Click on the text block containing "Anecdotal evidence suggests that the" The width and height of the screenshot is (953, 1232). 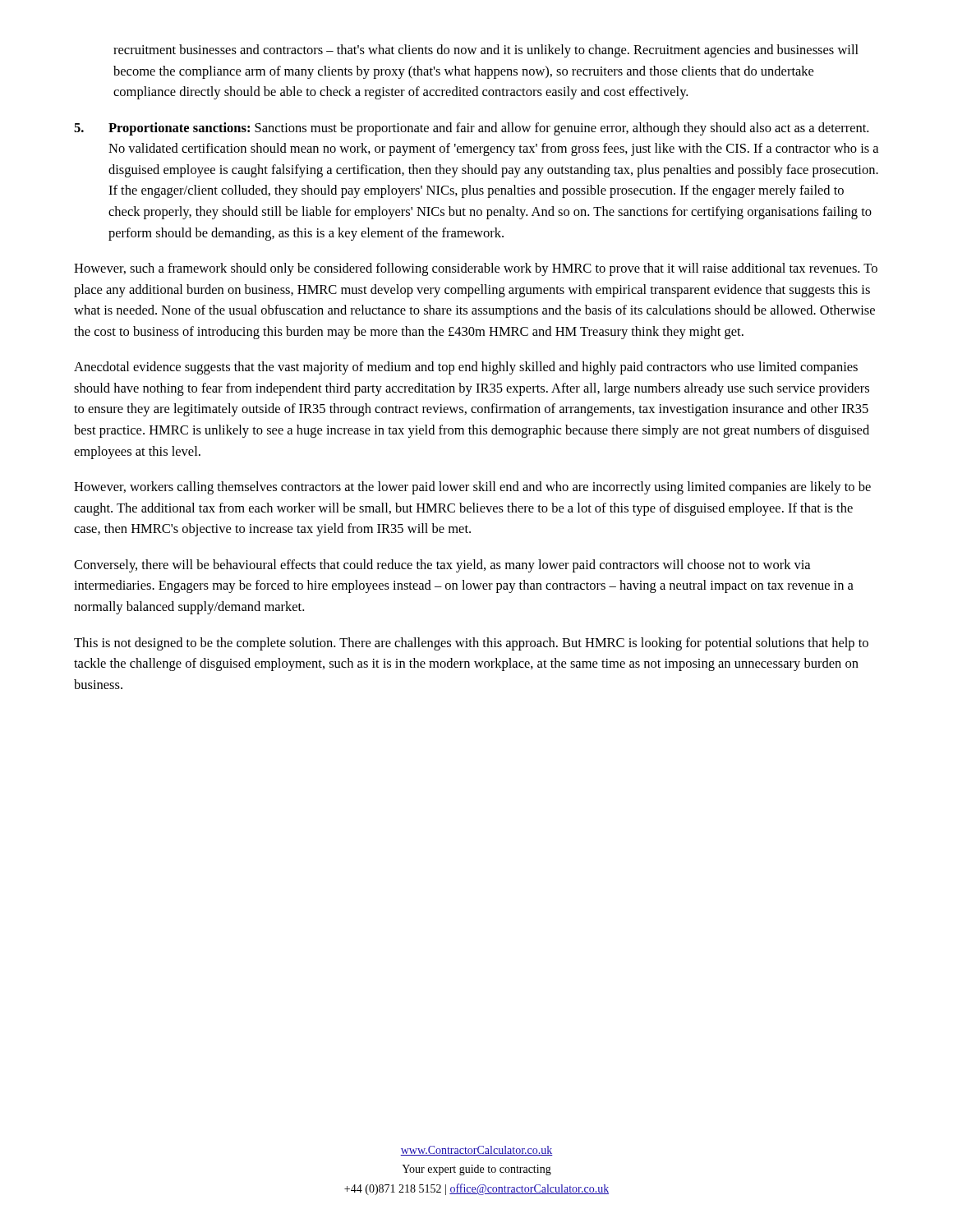tap(472, 409)
